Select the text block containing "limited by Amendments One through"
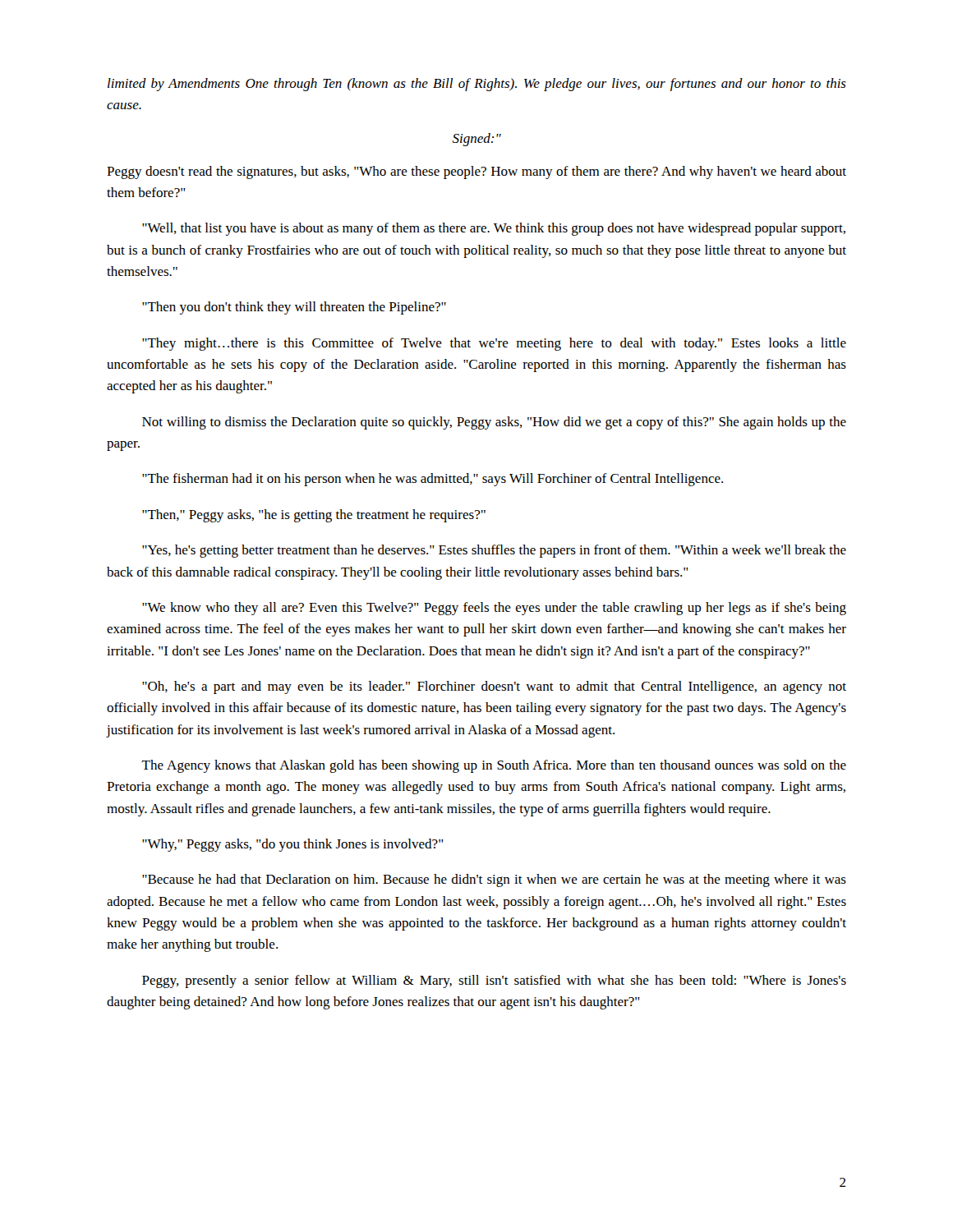The image size is (953, 1232). pos(476,95)
